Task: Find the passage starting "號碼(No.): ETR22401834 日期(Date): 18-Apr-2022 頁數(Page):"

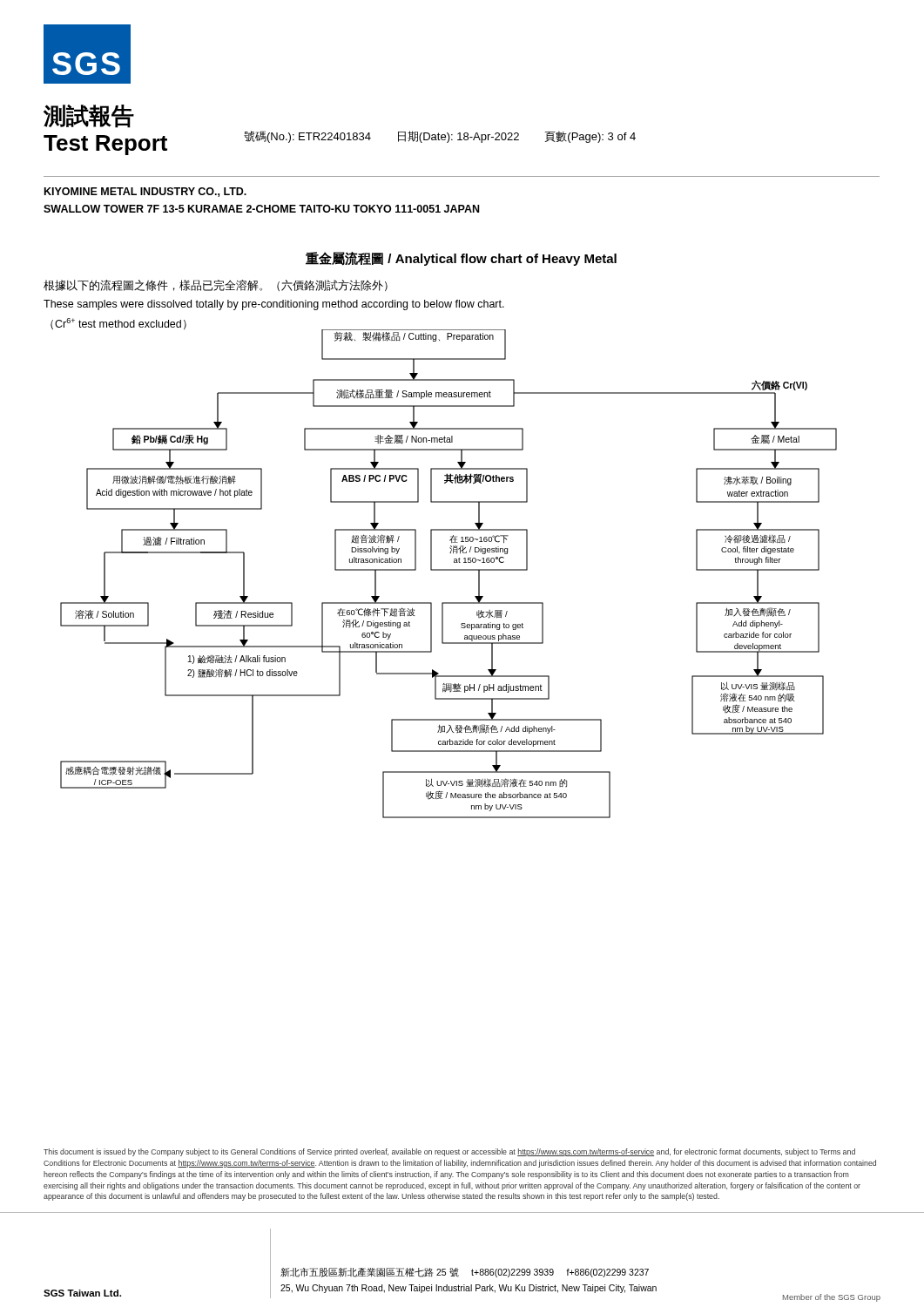Action: pyautogui.click(x=440, y=136)
